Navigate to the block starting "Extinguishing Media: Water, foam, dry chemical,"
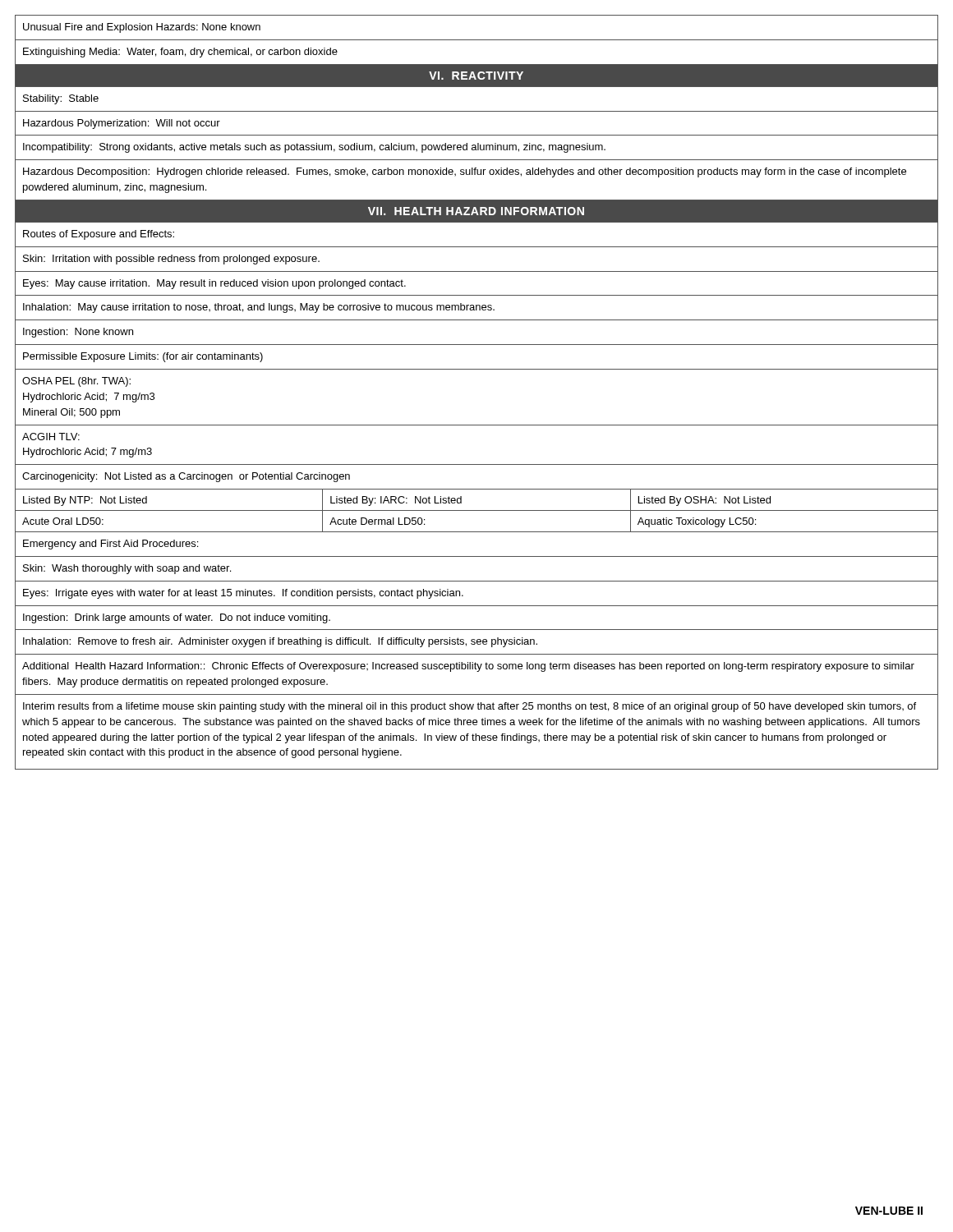Viewport: 953px width, 1232px height. pyautogui.click(x=180, y=51)
